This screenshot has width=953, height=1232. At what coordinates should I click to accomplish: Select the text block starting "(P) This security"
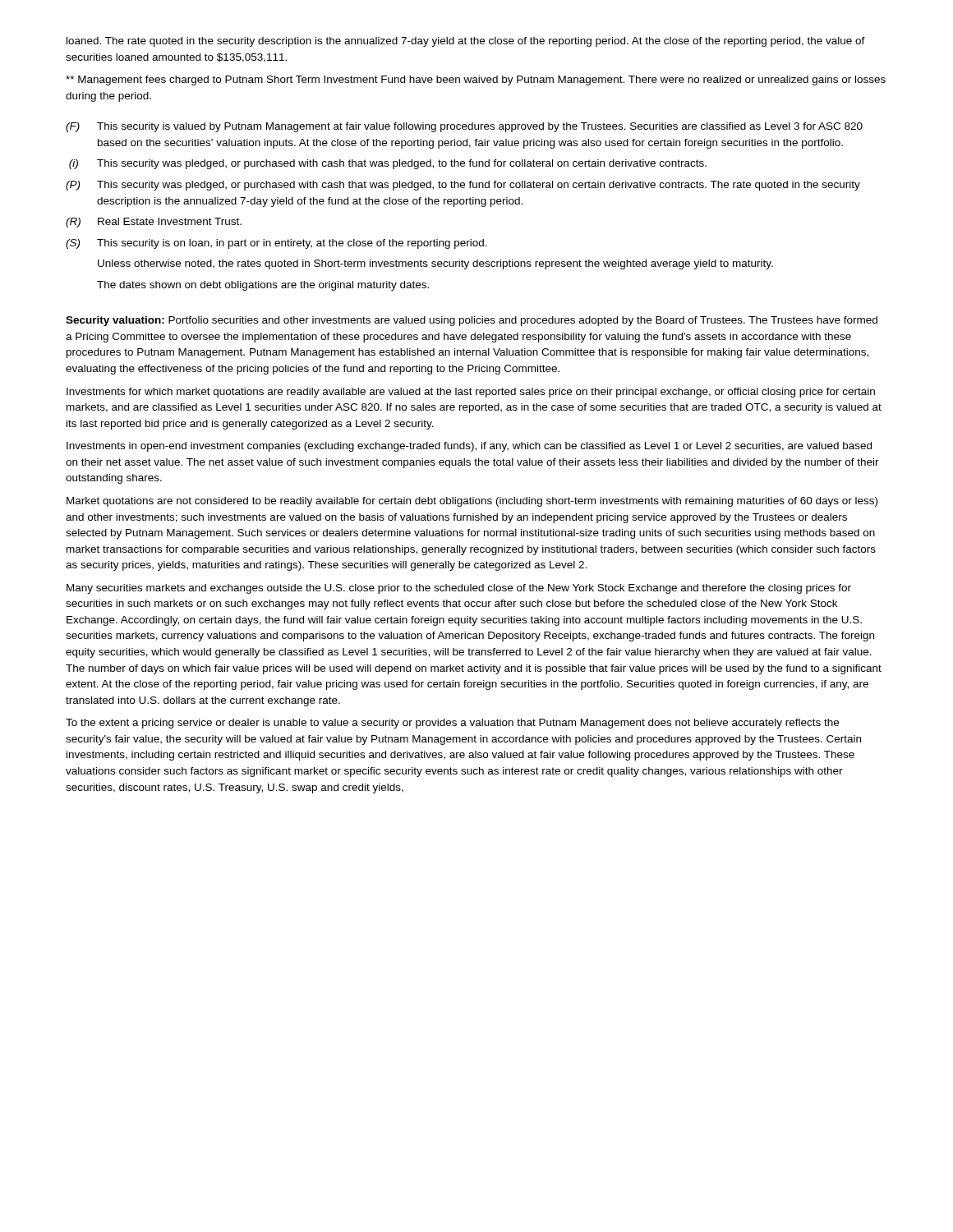tap(476, 193)
